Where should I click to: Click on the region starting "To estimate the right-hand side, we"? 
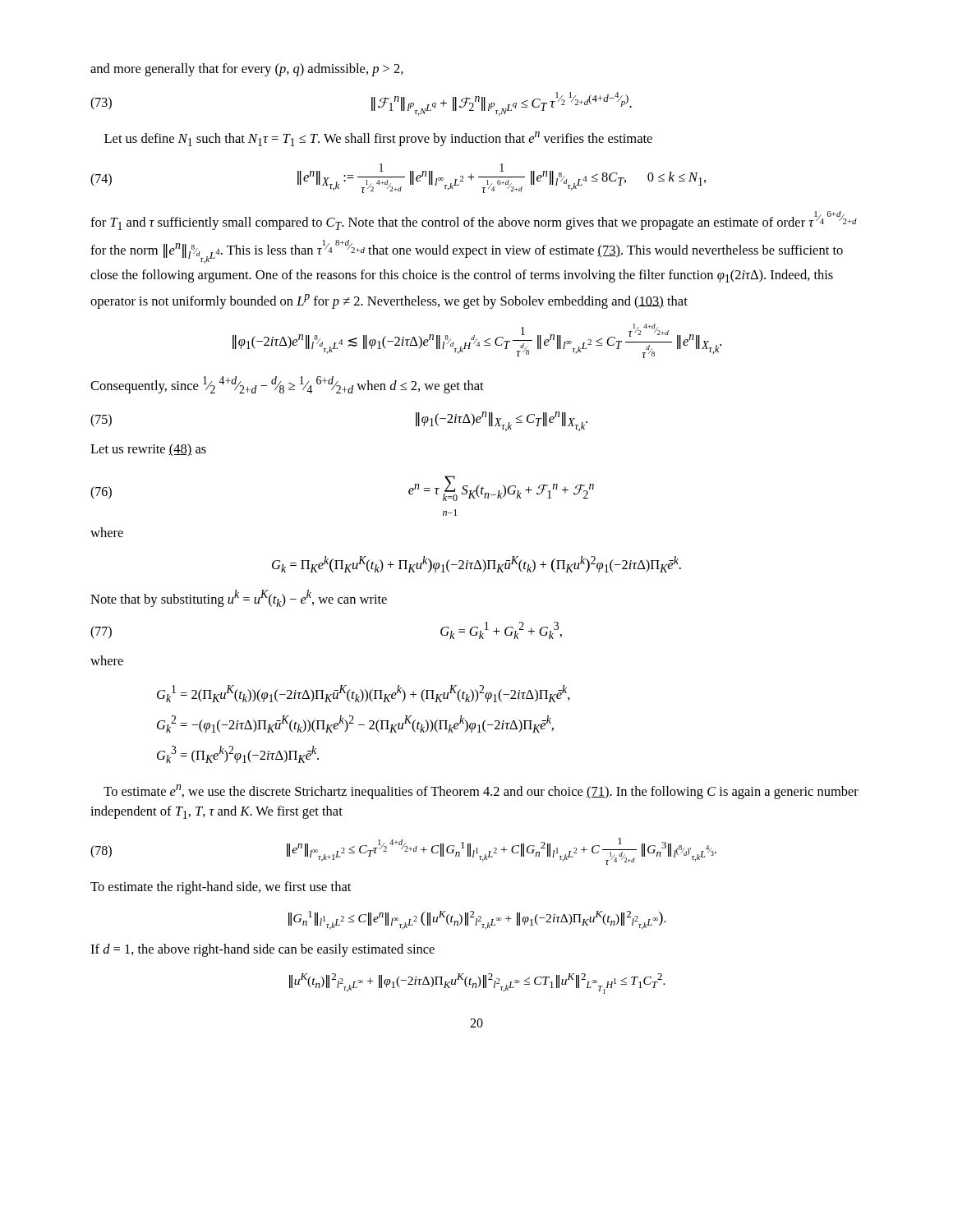click(221, 887)
